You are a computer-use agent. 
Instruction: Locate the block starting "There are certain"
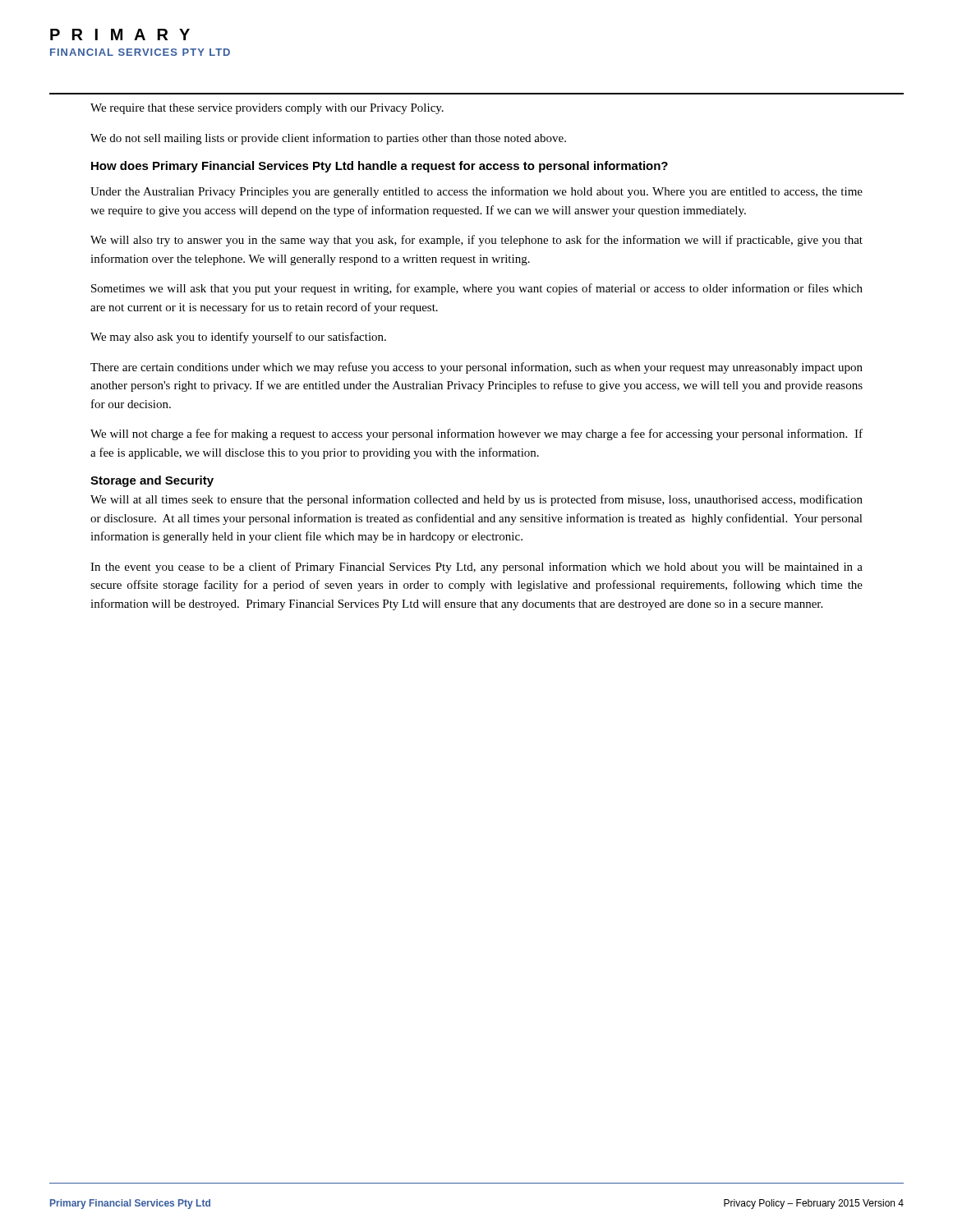click(476, 385)
